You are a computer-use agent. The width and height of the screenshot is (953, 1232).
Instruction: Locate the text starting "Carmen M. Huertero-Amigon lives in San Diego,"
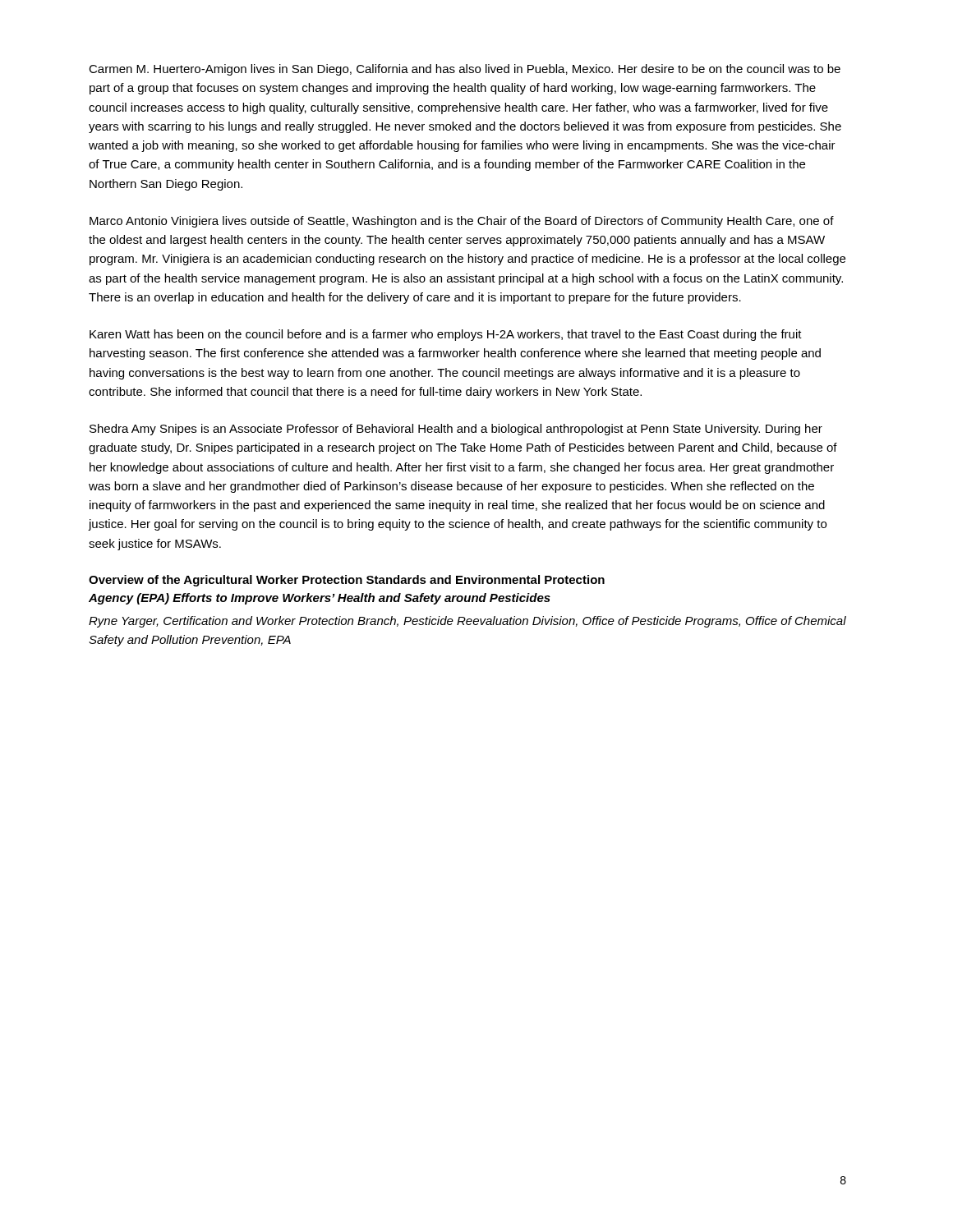[465, 126]
